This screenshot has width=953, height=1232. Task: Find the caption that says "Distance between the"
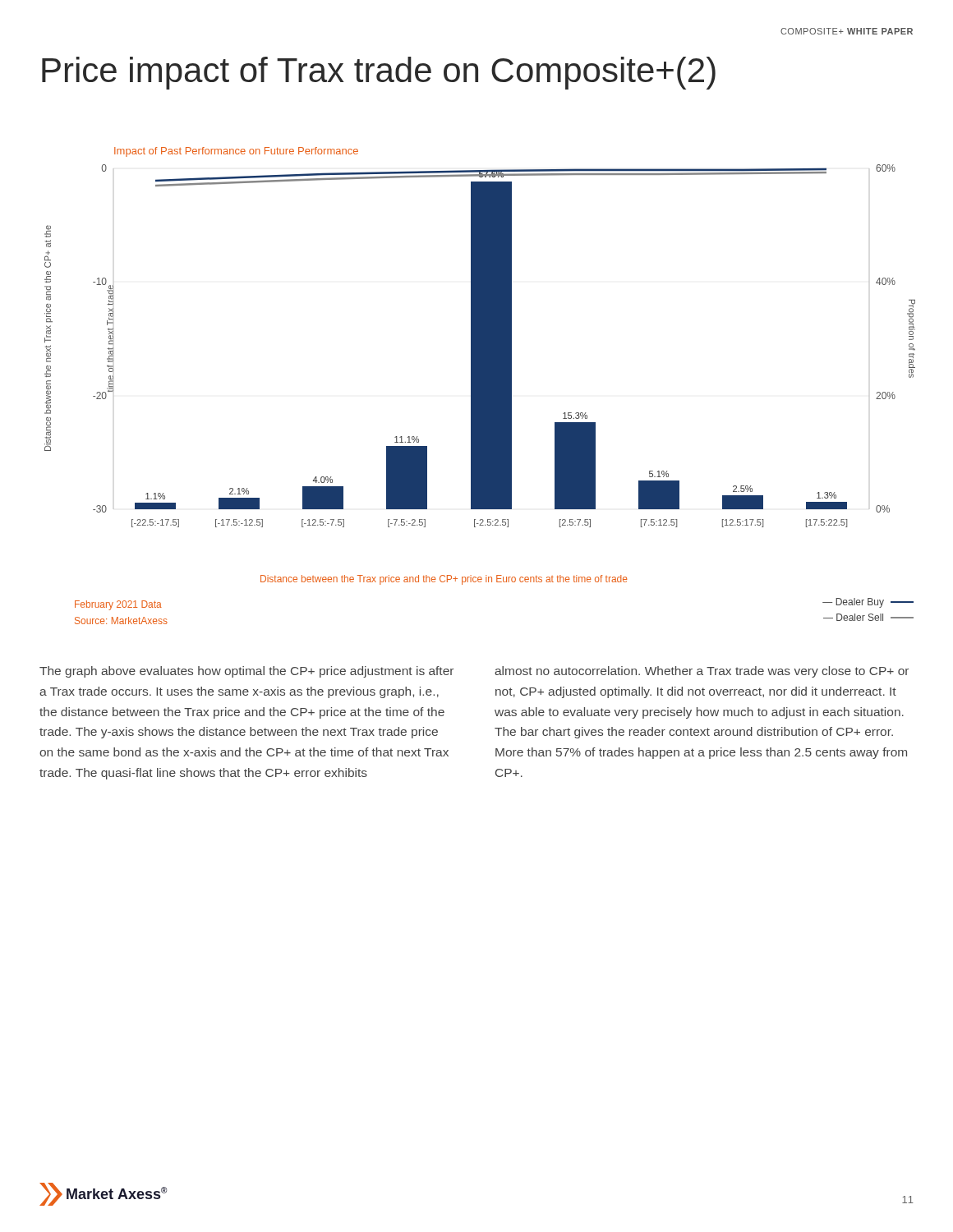click(444, 579)
